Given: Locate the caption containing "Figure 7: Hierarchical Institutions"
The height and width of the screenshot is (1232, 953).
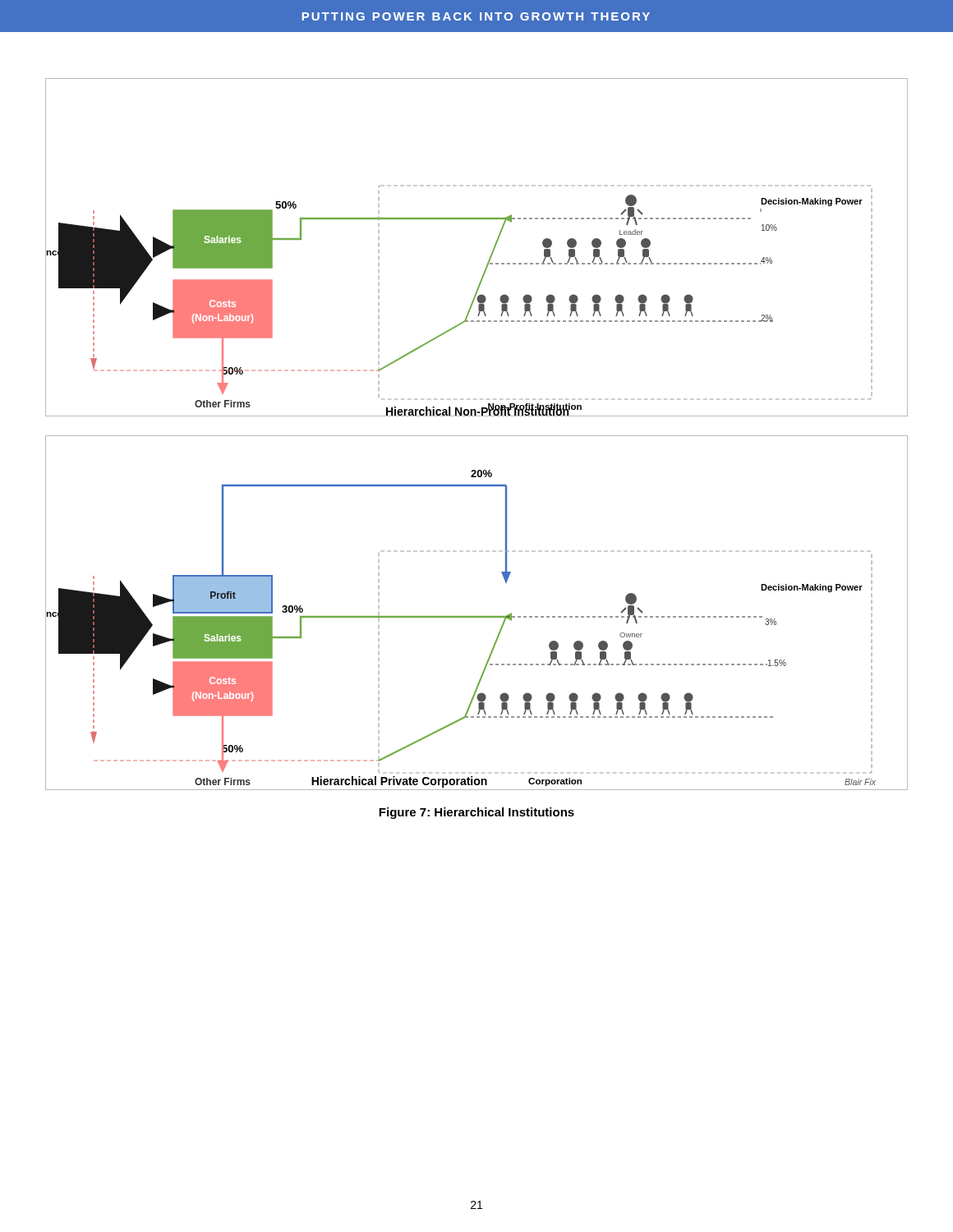Looking at the screenshot, I should (476, 812).
